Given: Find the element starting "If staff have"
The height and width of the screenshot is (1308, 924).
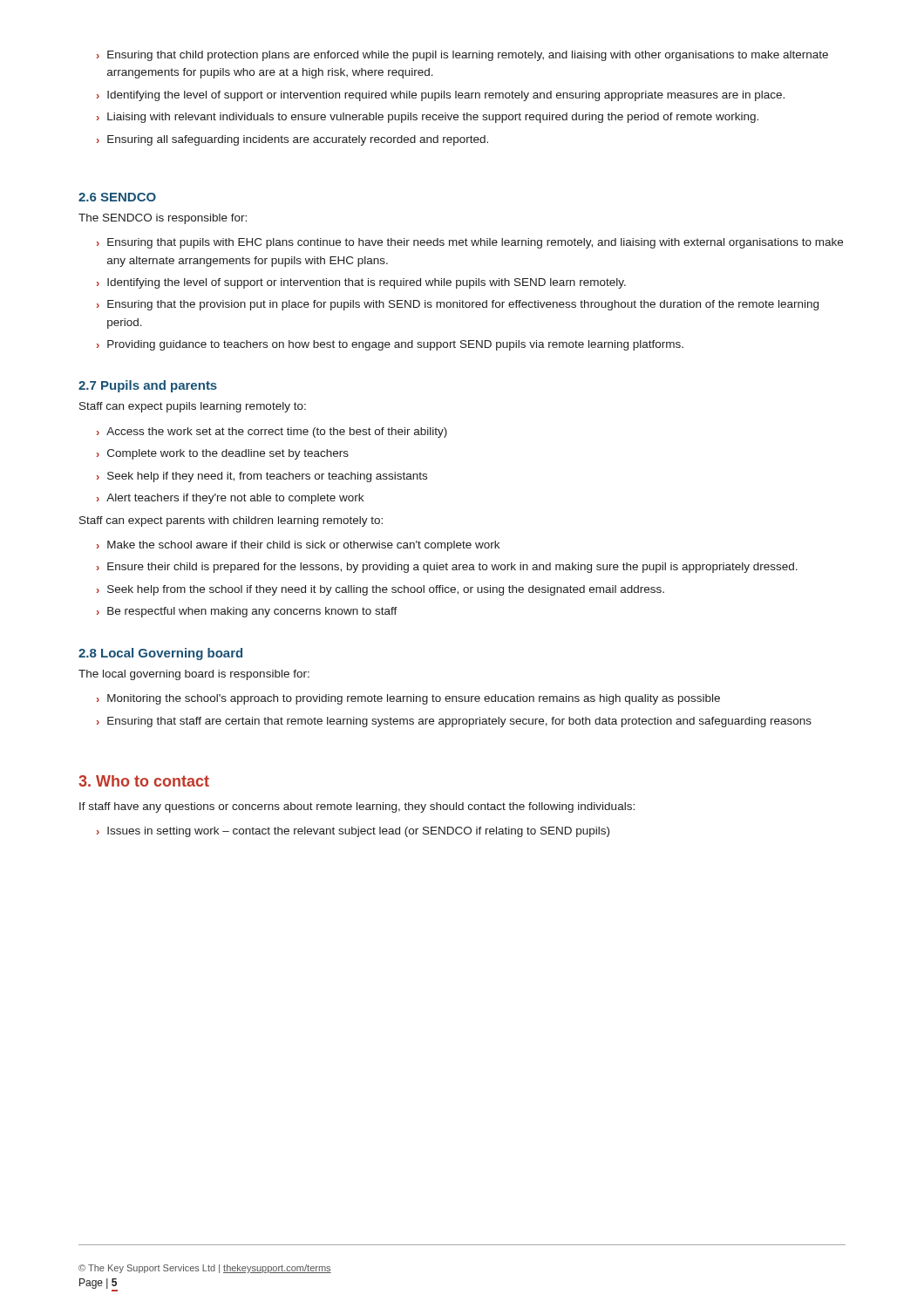Looking at the screenshot, I should (x=357, y=806).
